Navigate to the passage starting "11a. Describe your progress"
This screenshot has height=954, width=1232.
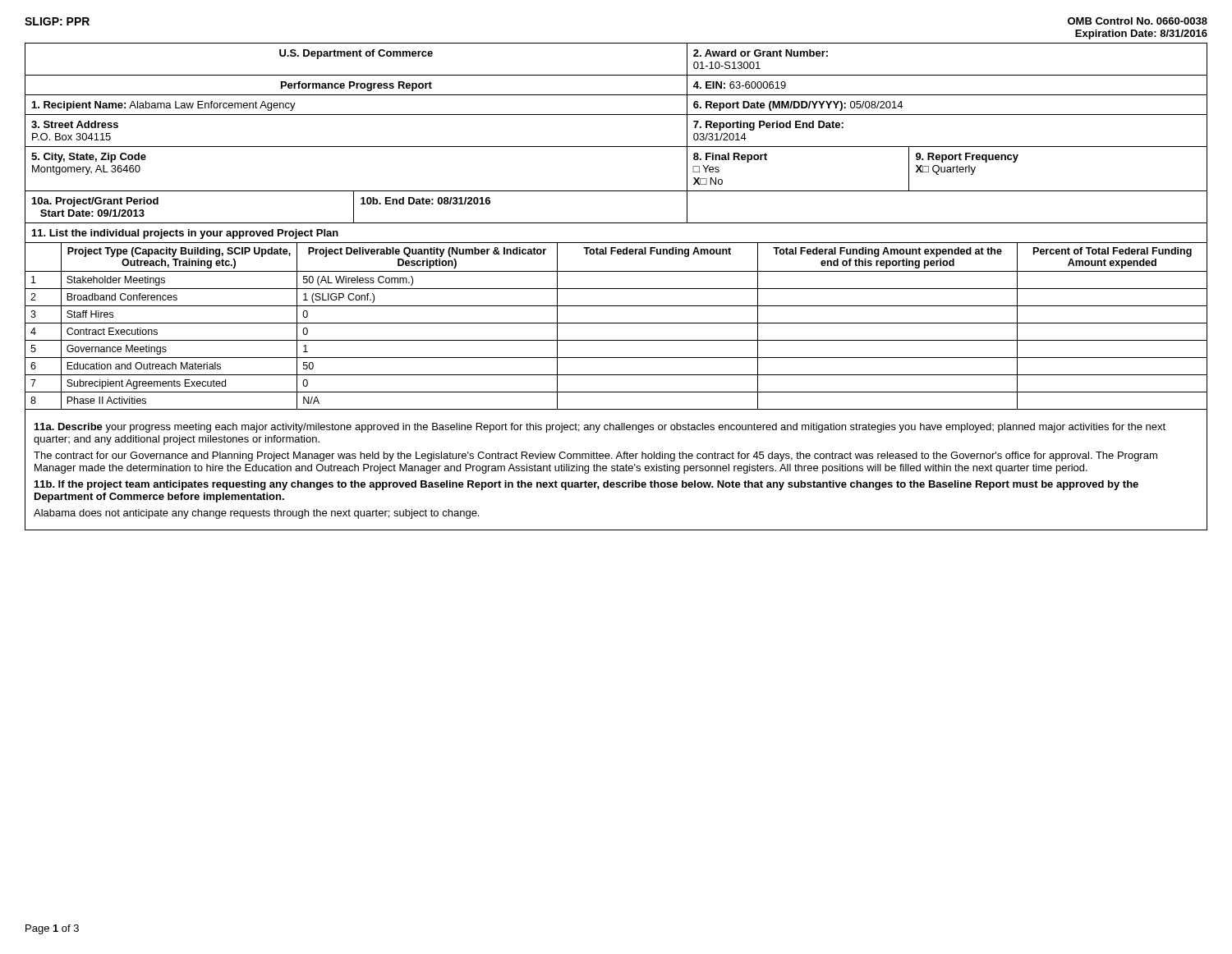click(616, 470)
